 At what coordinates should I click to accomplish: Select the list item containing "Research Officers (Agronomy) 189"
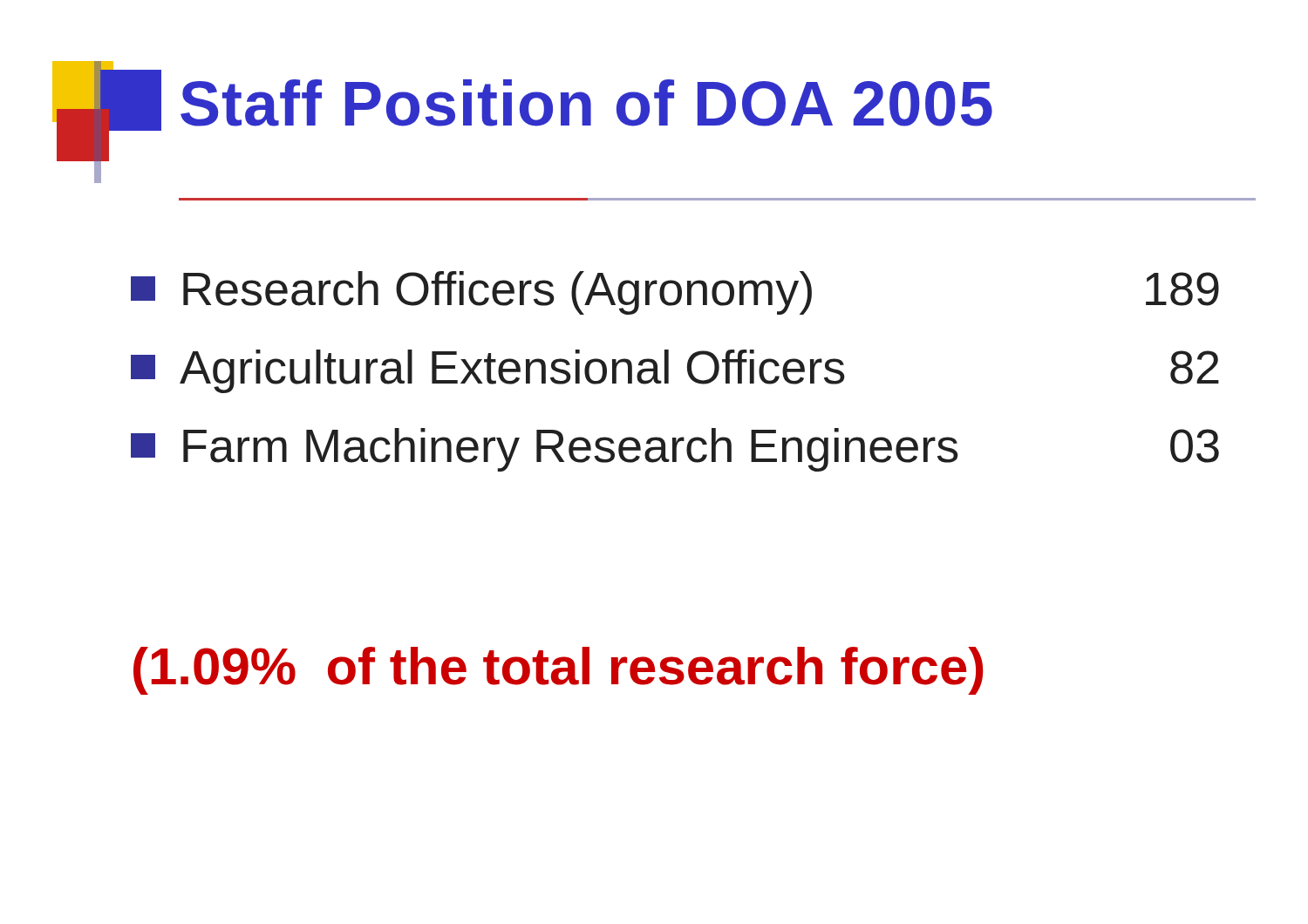[x=676, y=289]
